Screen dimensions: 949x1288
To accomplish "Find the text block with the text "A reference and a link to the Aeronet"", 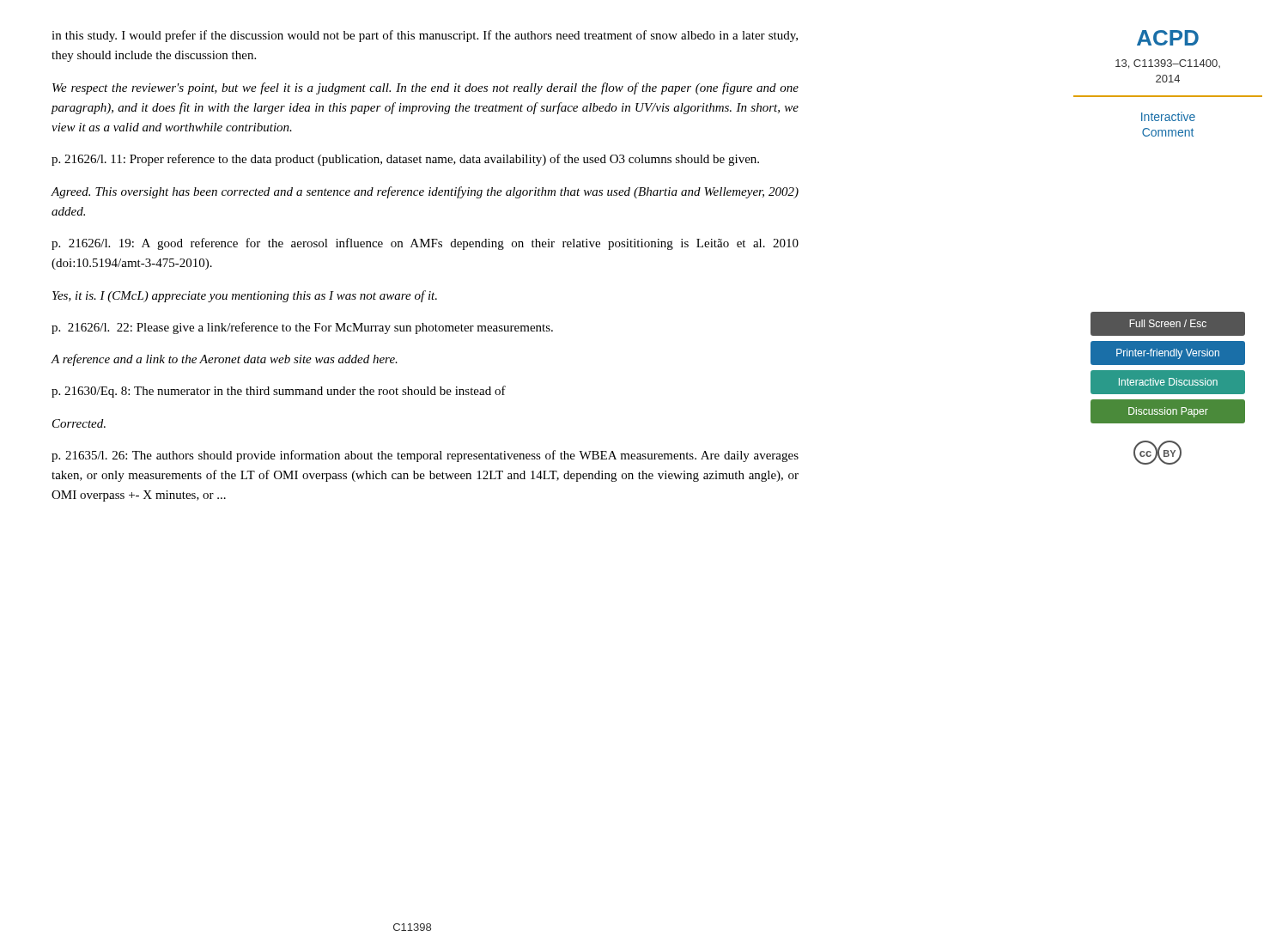I will tap(225, 359).
